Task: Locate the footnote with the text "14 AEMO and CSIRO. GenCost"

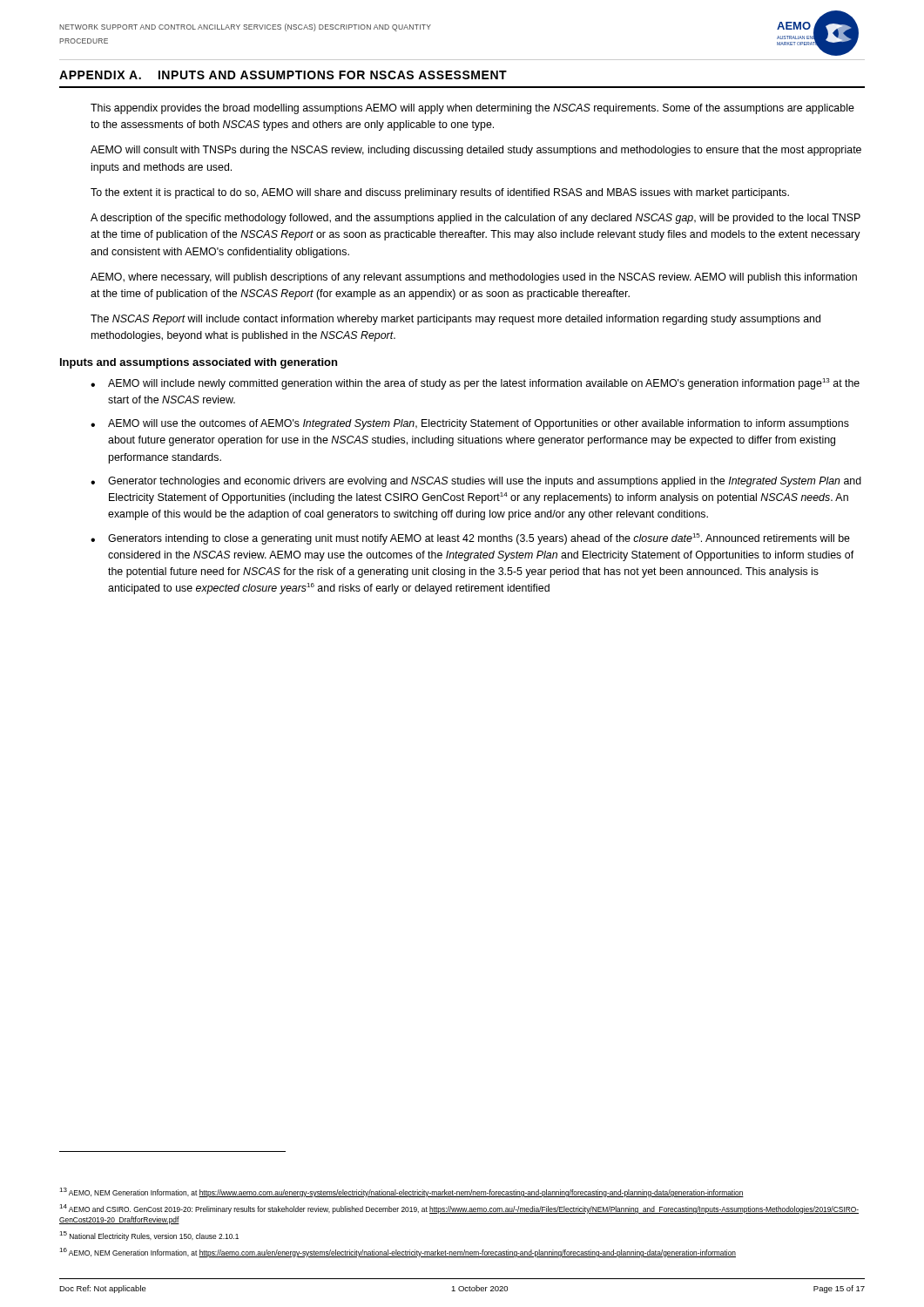Action: [x=459, y=1213]
